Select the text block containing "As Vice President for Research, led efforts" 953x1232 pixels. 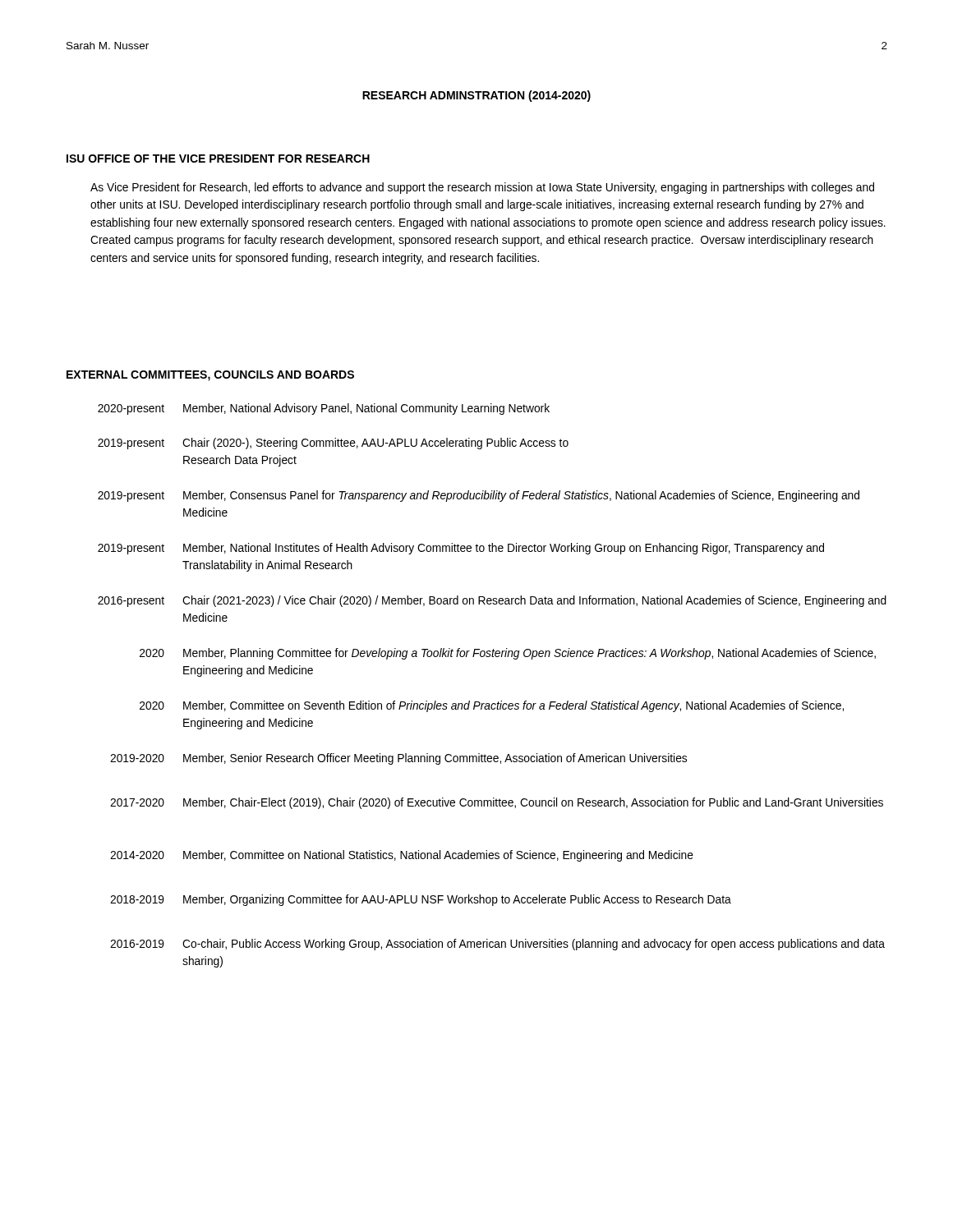(x=488, y=223)
